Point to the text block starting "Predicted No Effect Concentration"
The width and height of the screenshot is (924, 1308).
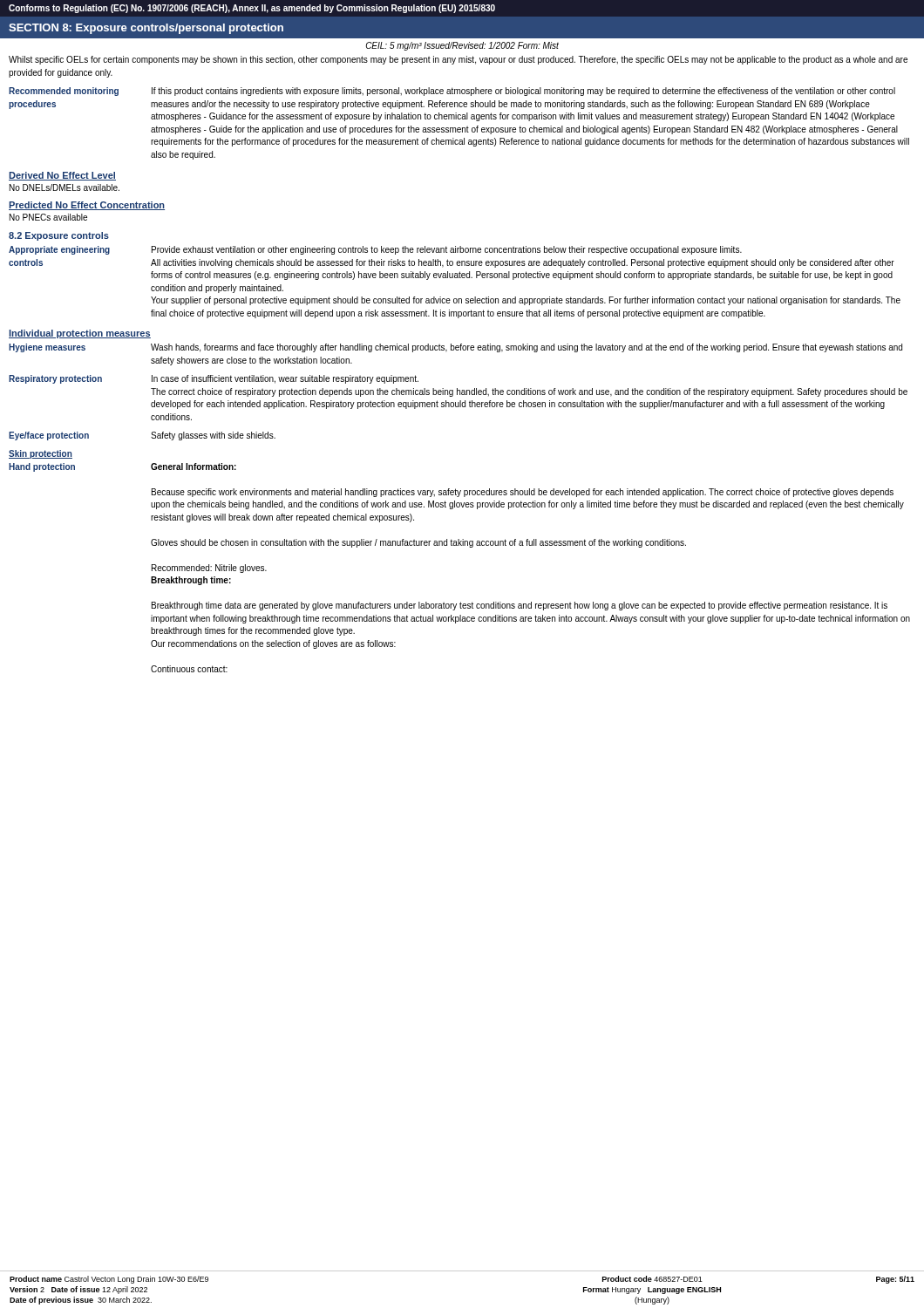tap(87, 205)
